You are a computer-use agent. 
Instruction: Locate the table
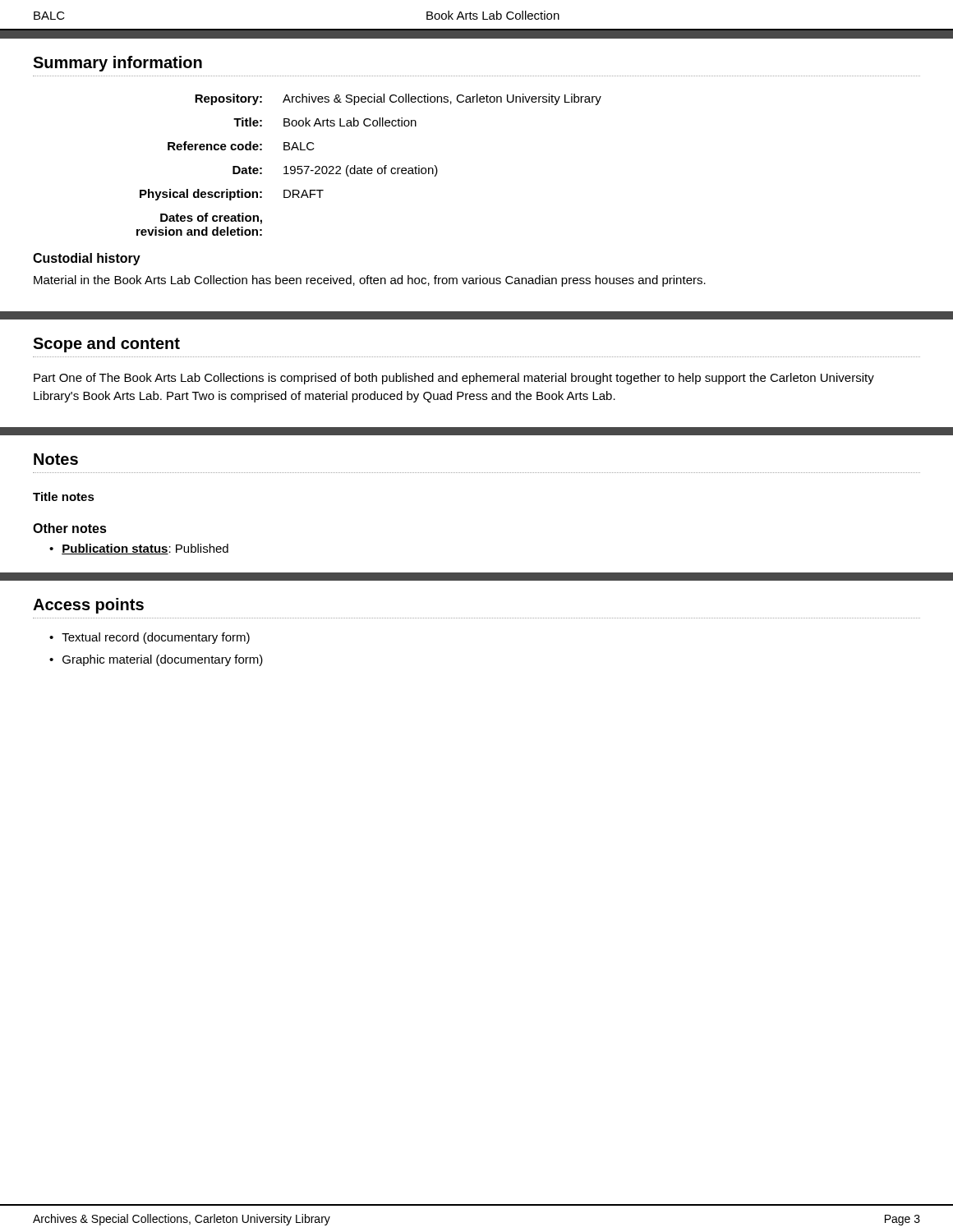coord(476,165)
